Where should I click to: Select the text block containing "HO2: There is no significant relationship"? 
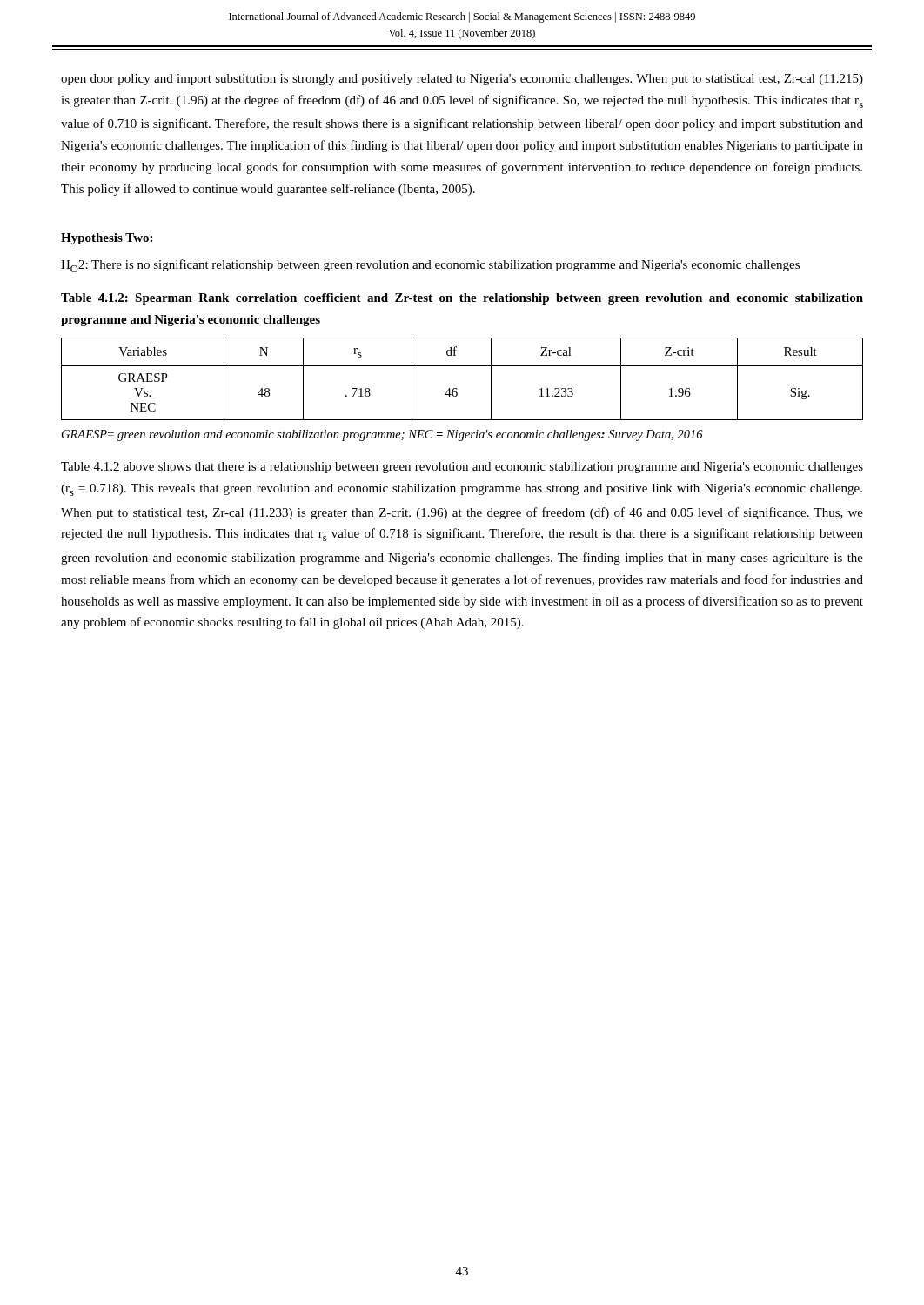pyautogui.click(x=430, y=267)
